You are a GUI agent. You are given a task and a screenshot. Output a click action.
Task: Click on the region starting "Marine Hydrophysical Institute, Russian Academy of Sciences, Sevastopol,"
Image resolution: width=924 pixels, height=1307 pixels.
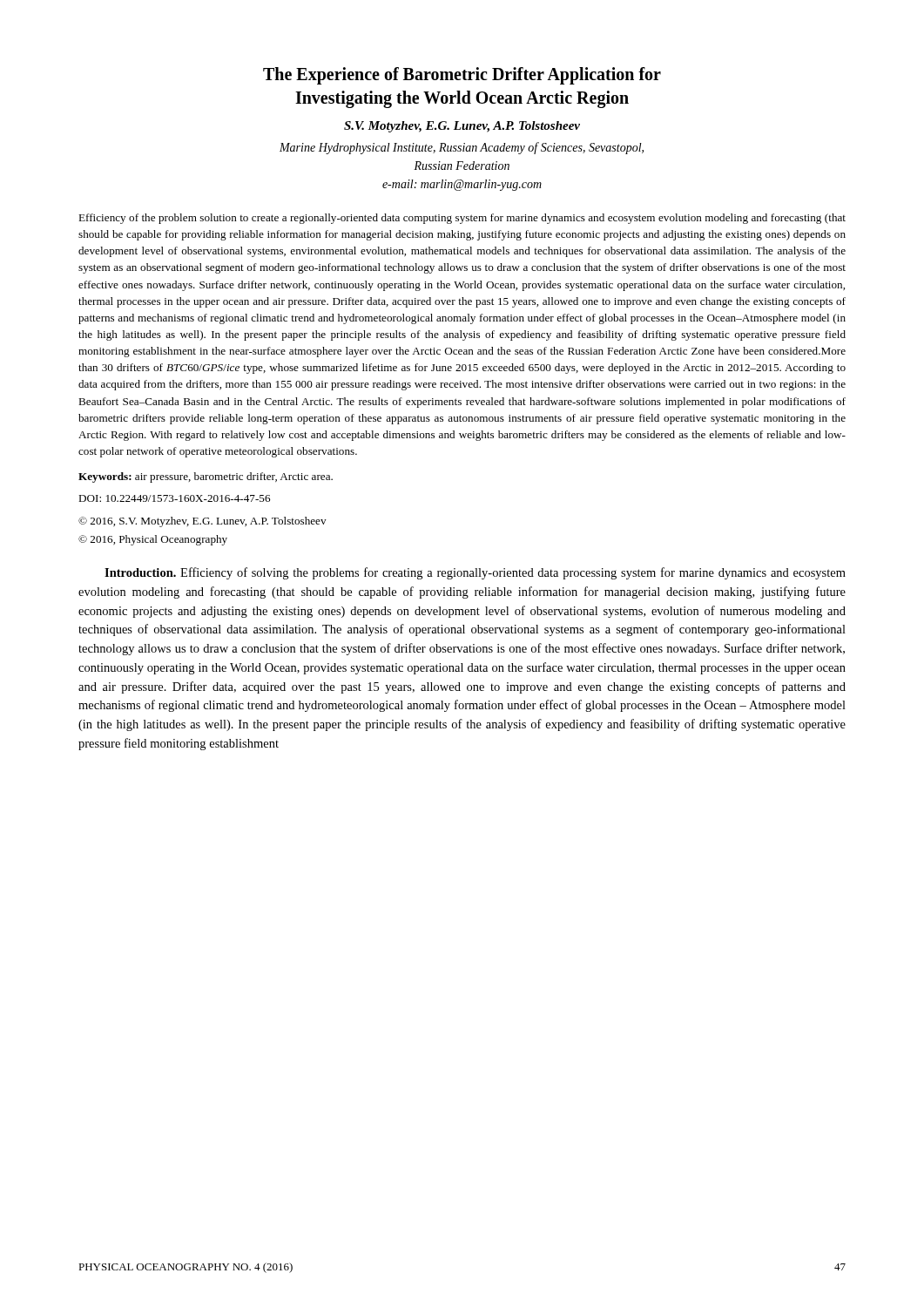tap(462, 166)
